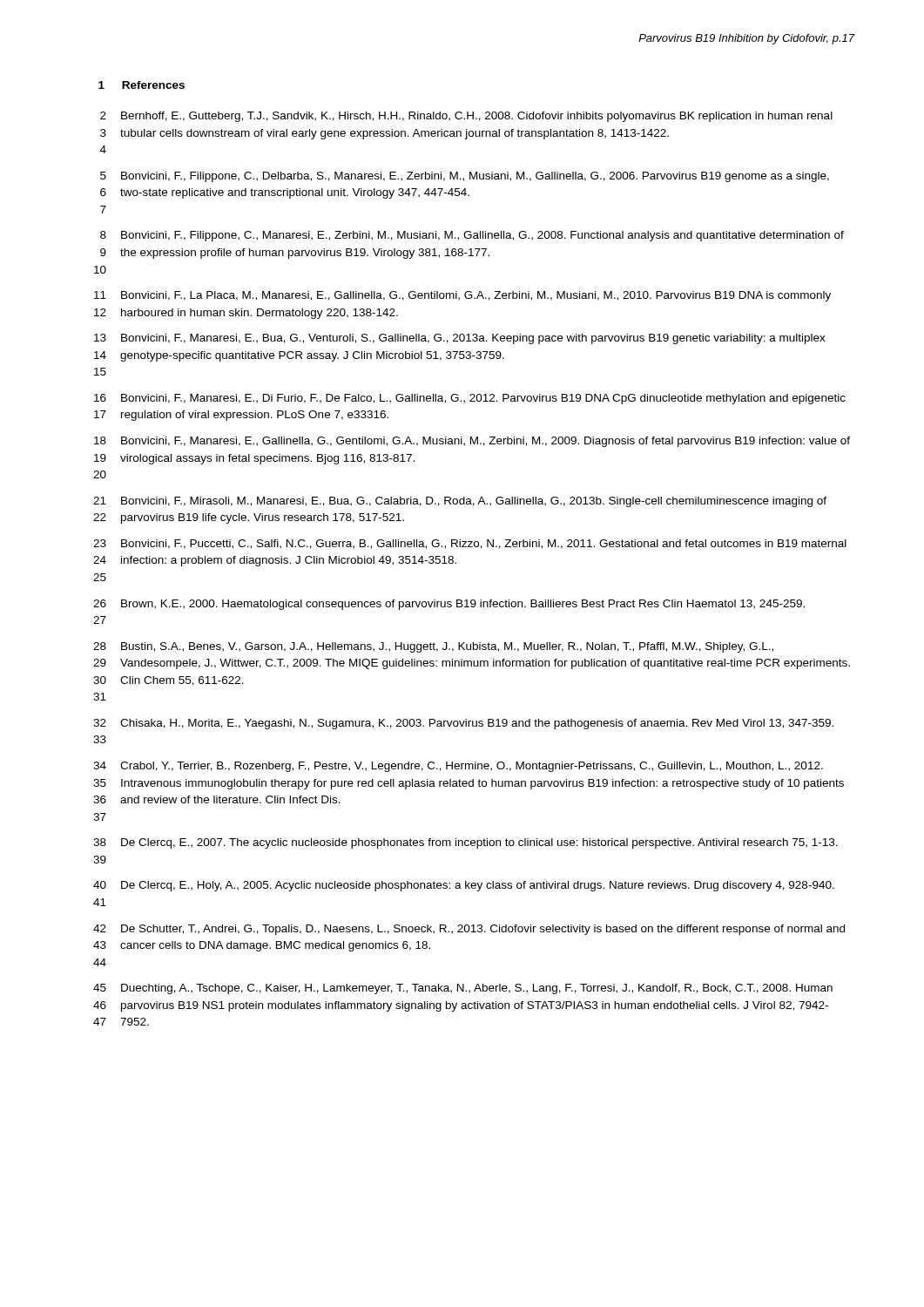
Task: Navigate to the block starting "34 35 36 37 Crabol, Y., Terrier,"
Action: 462,791
